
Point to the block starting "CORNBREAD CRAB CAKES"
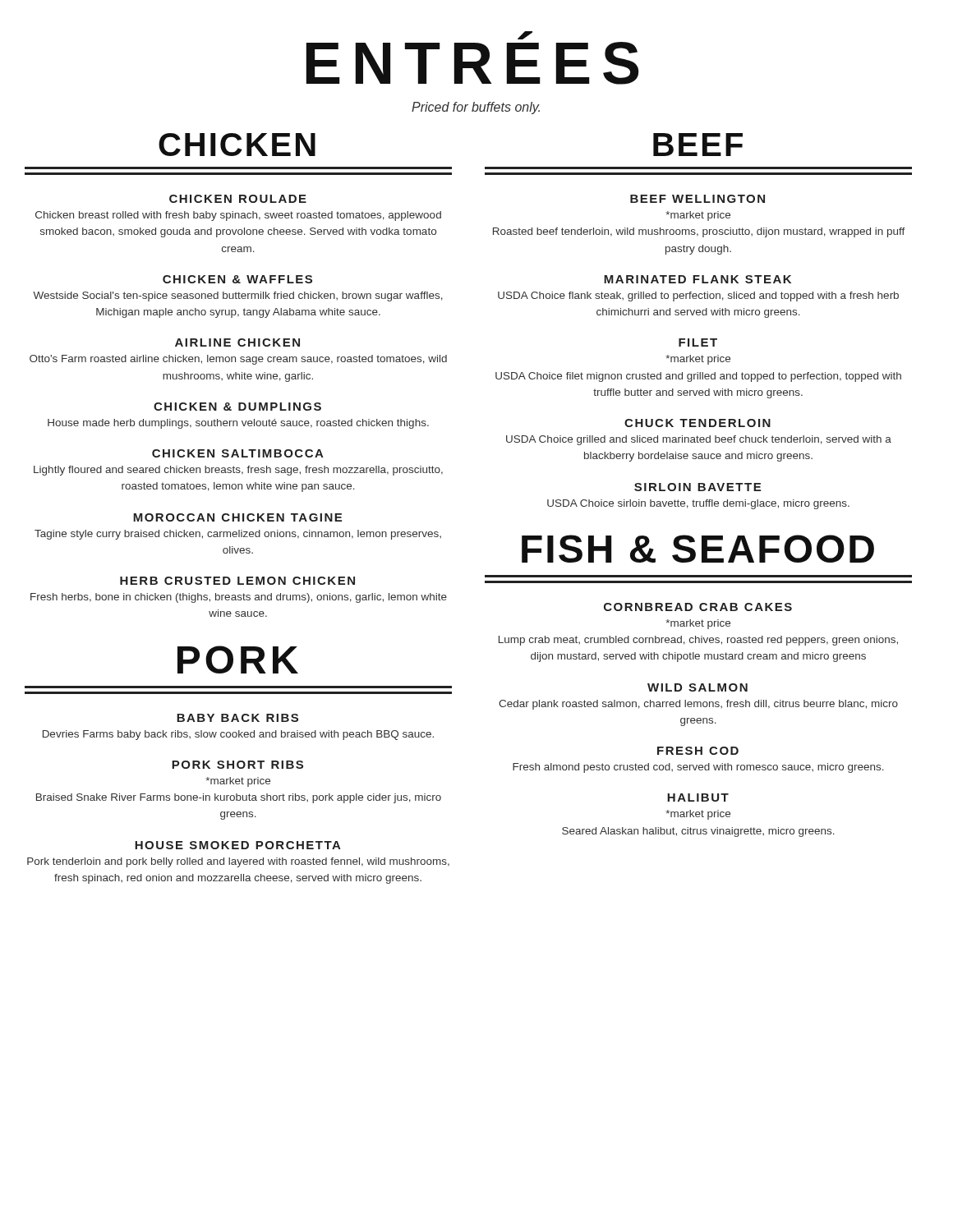(x=698, y=606)
